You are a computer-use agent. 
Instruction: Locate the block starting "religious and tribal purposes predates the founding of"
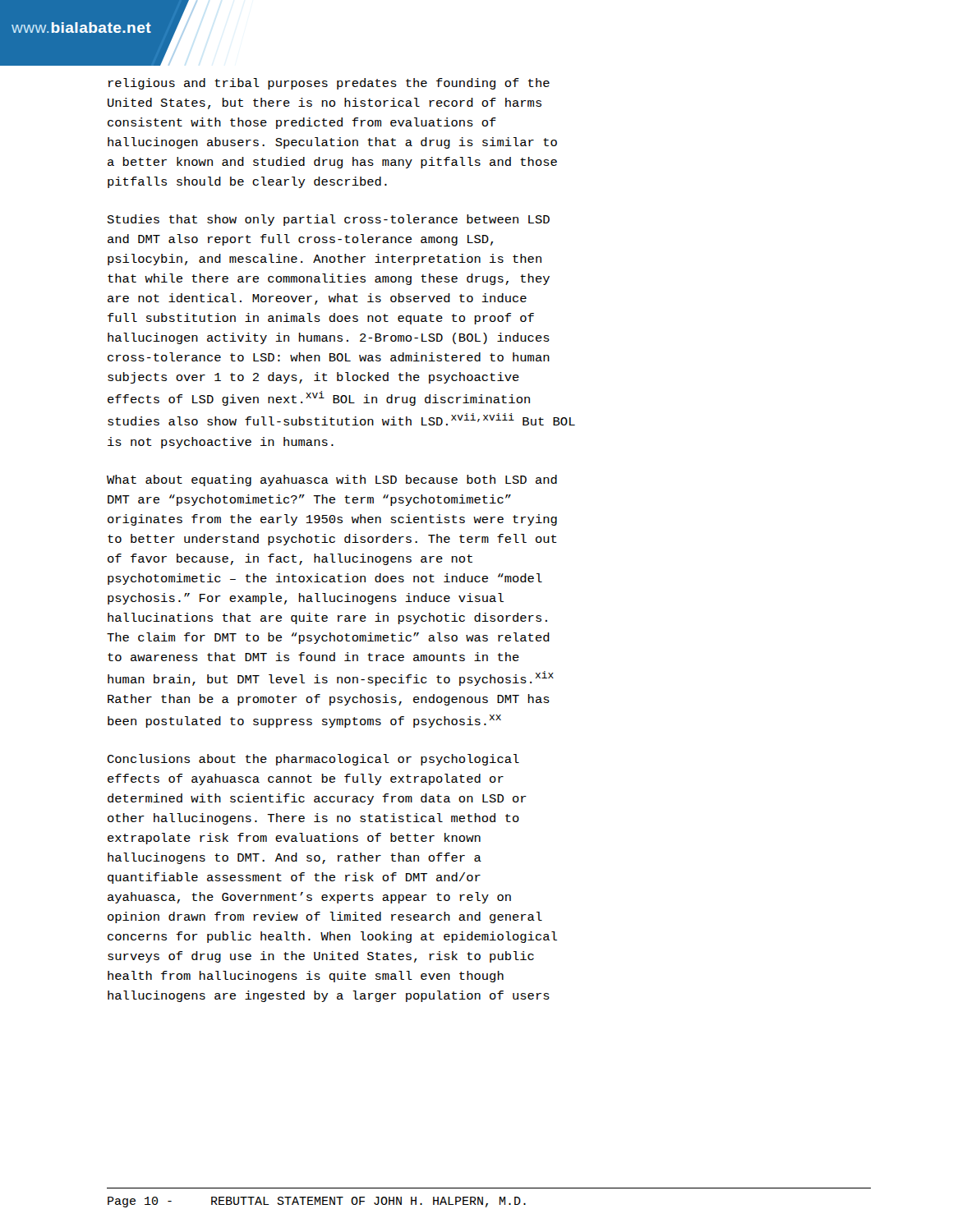point(332,133)
